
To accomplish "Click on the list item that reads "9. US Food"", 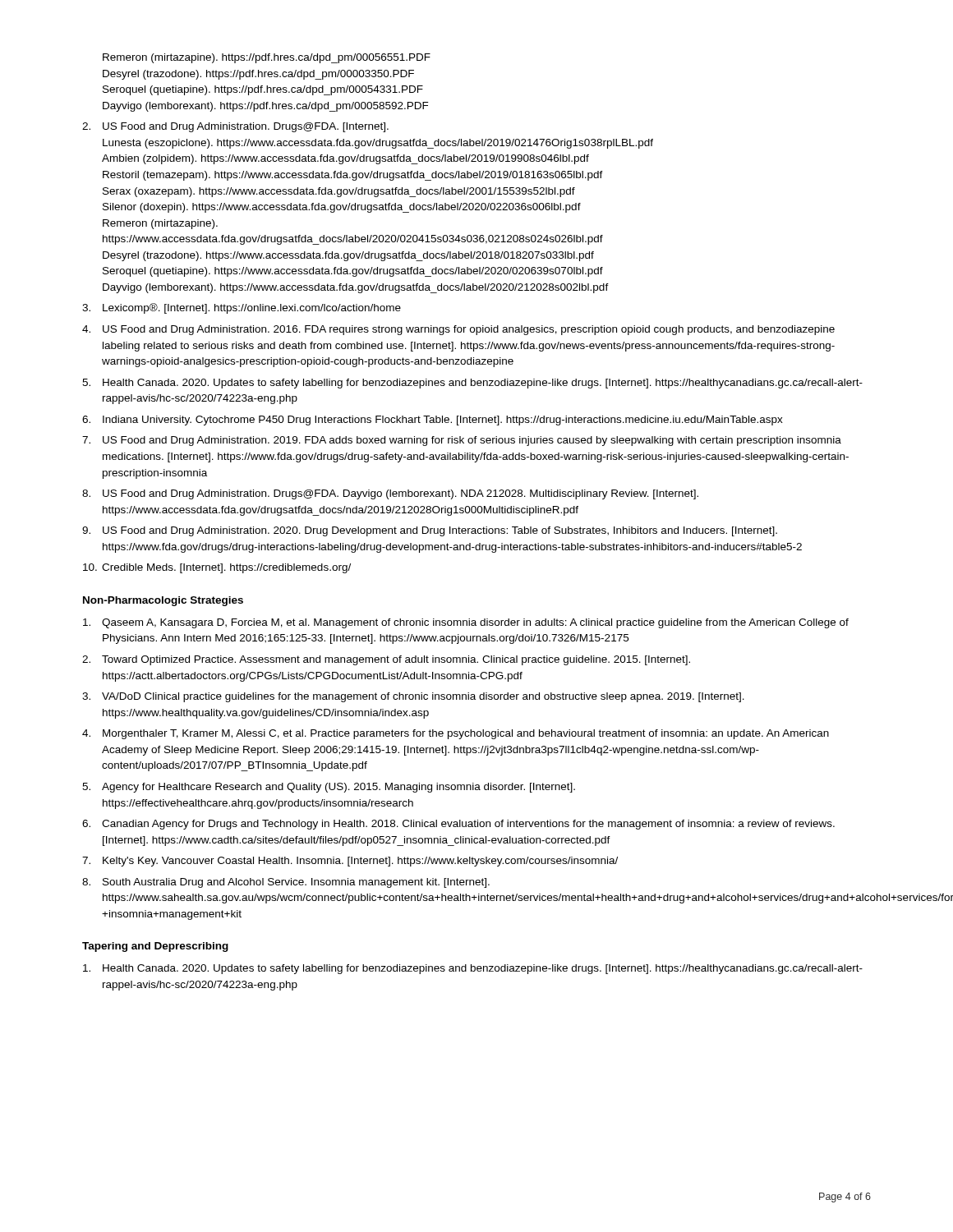I will click(x=476, y=539).
